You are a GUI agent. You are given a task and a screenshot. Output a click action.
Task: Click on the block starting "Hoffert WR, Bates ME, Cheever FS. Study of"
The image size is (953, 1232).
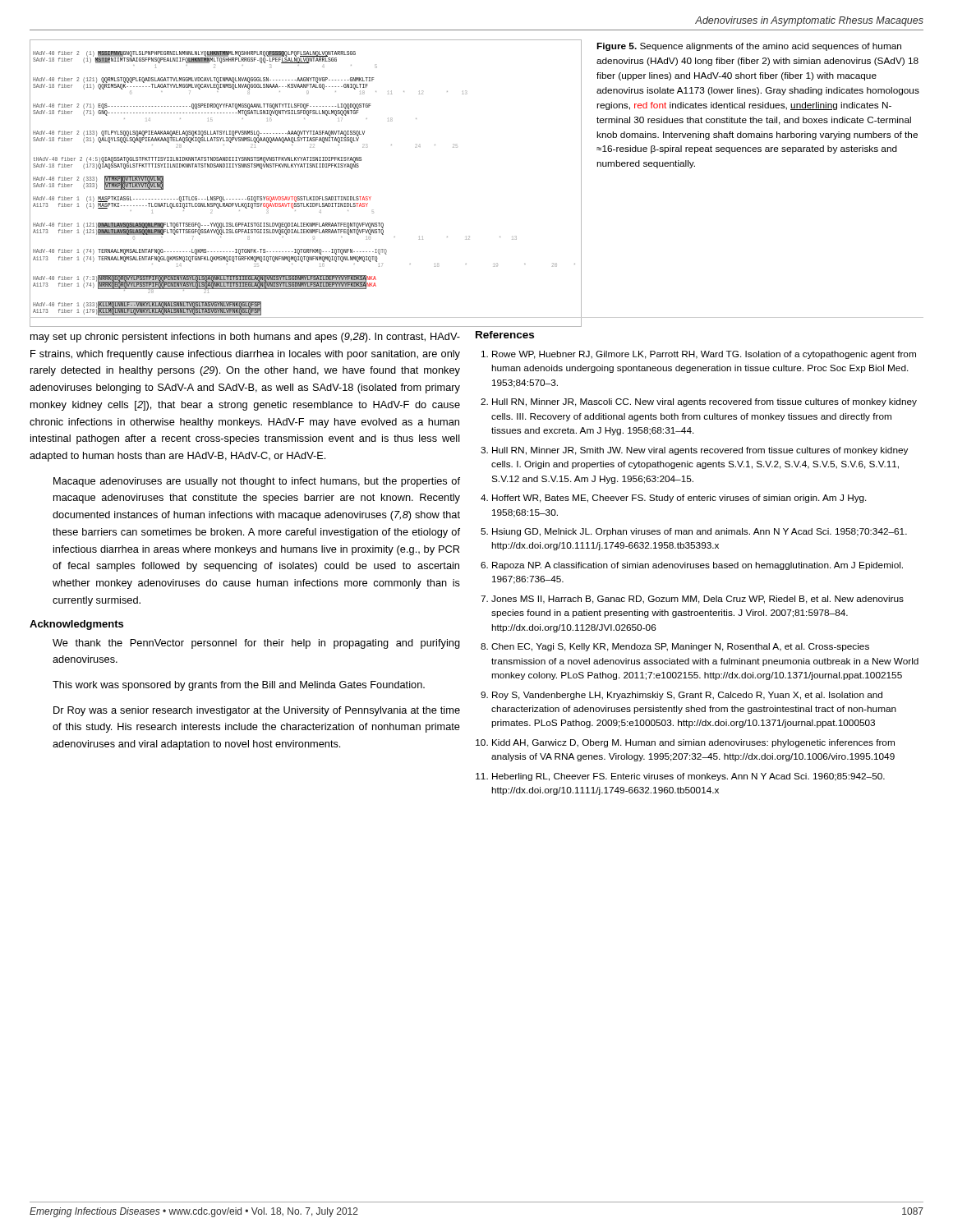coord(679,505)
